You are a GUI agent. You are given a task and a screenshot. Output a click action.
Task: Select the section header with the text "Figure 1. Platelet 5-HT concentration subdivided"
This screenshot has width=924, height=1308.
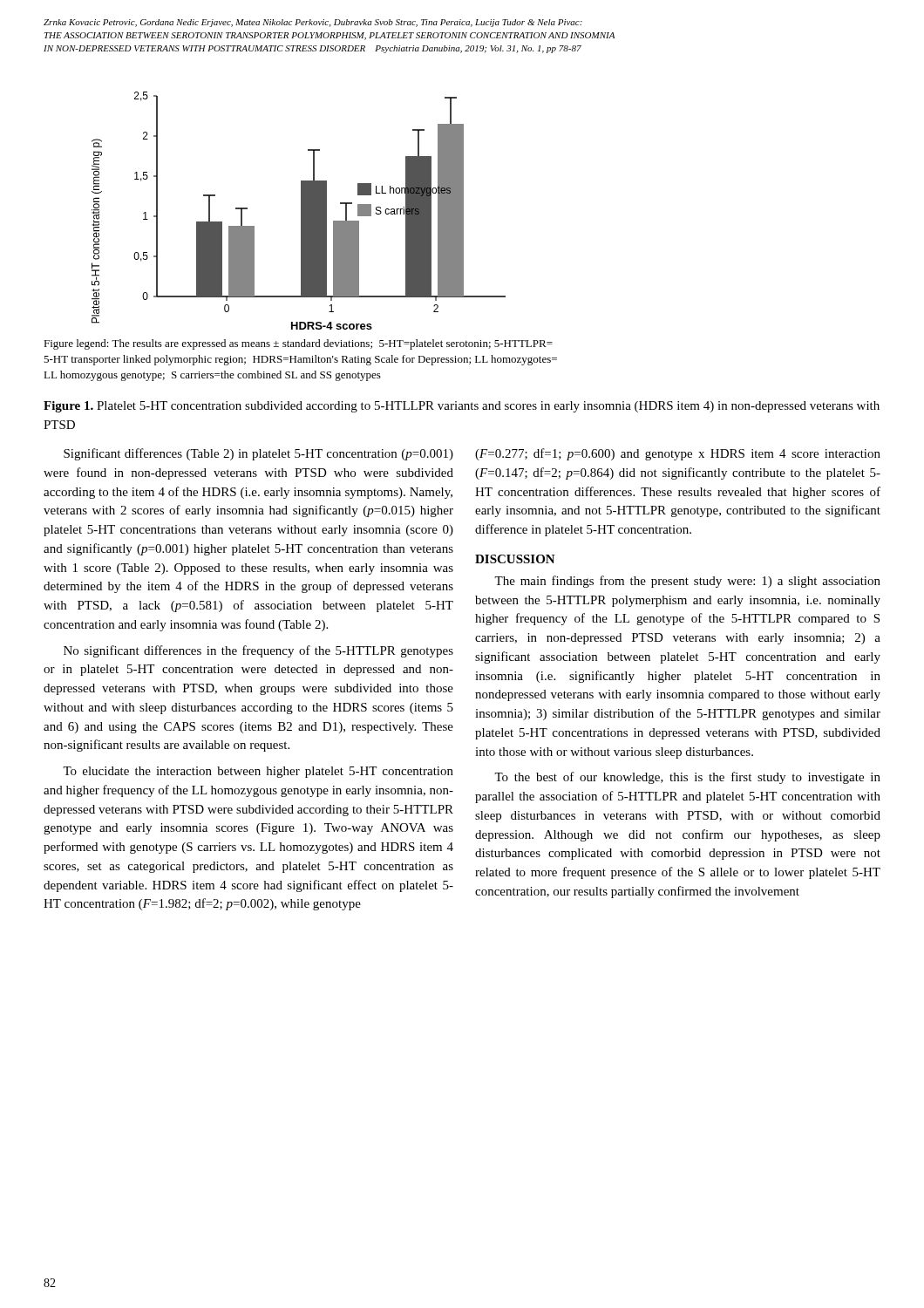click(x=462, y=415)
